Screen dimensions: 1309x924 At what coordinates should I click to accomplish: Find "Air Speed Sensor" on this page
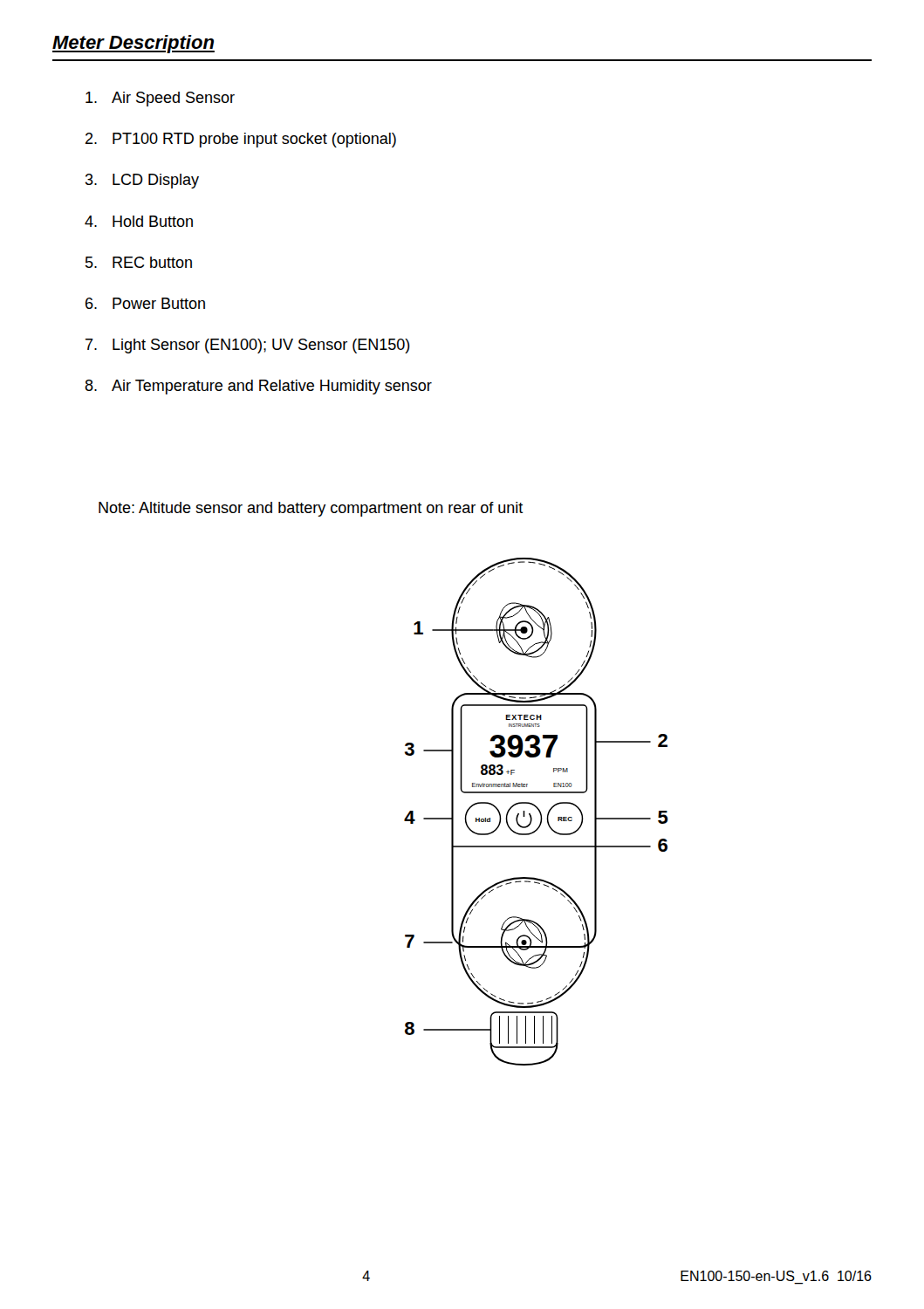pyautogui.click(x=144, y=98)
